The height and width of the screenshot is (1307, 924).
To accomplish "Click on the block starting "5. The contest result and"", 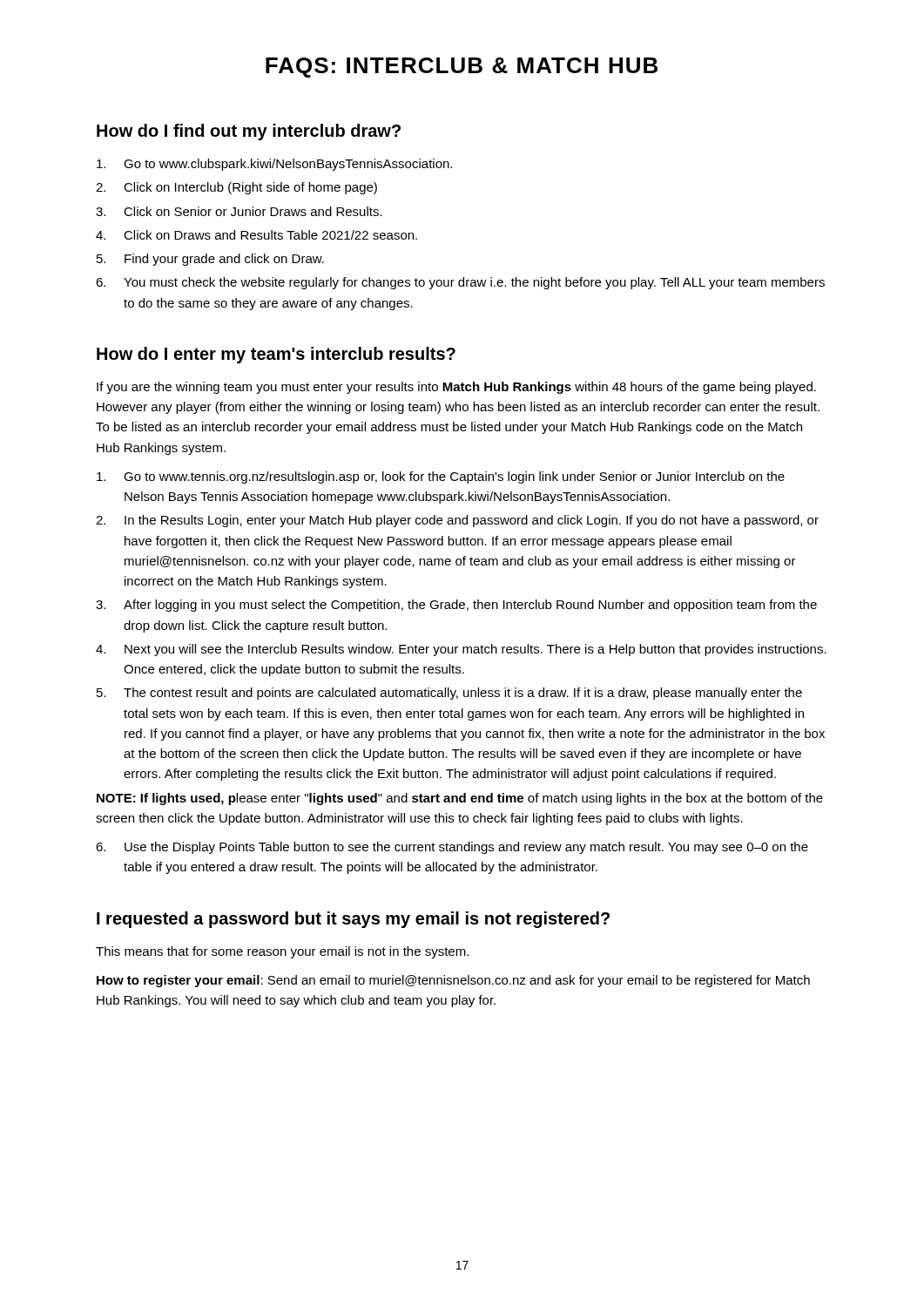I will click(x=462, y=733).
